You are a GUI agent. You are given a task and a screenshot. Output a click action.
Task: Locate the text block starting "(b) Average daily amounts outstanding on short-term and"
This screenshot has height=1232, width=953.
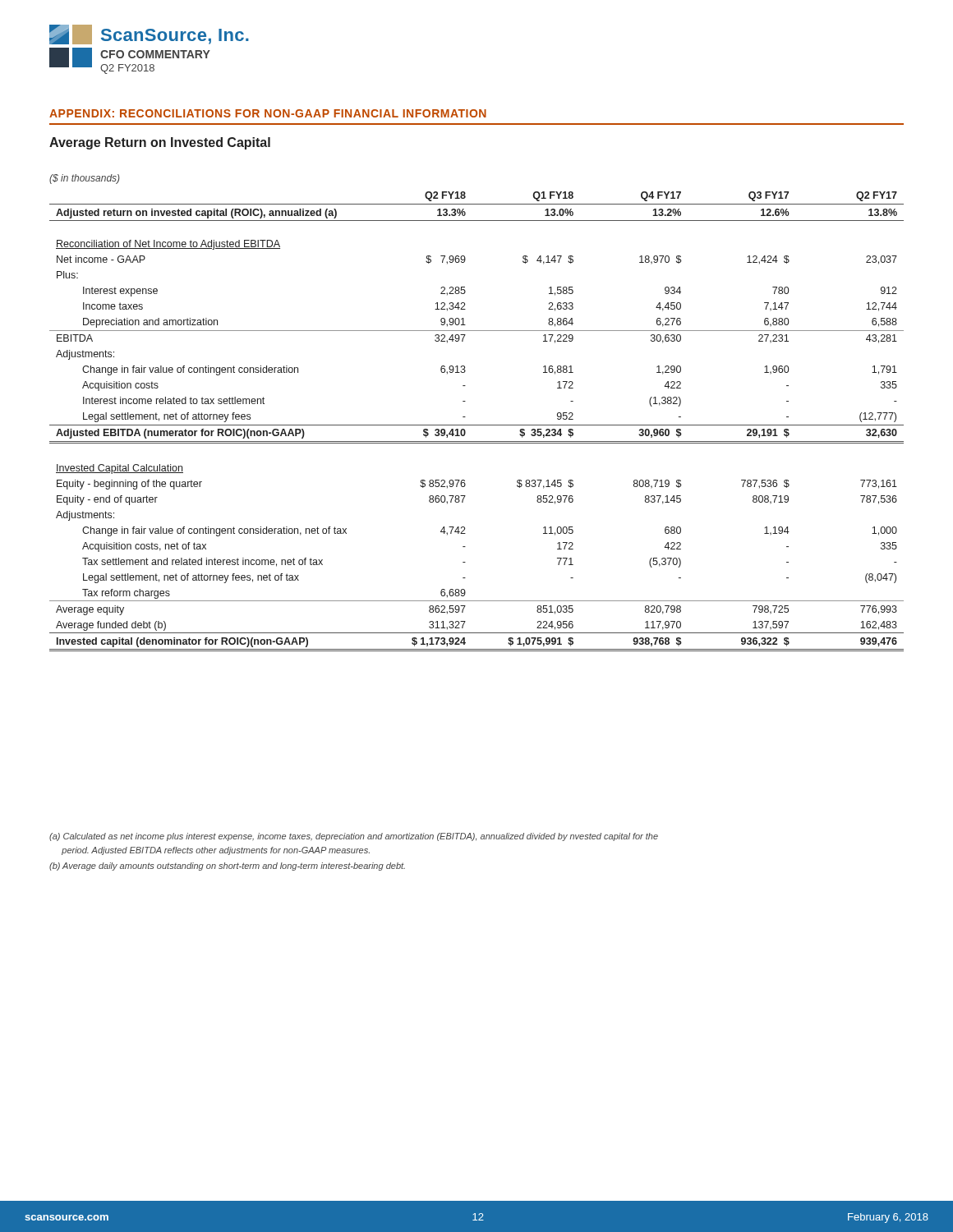[228, 866]
